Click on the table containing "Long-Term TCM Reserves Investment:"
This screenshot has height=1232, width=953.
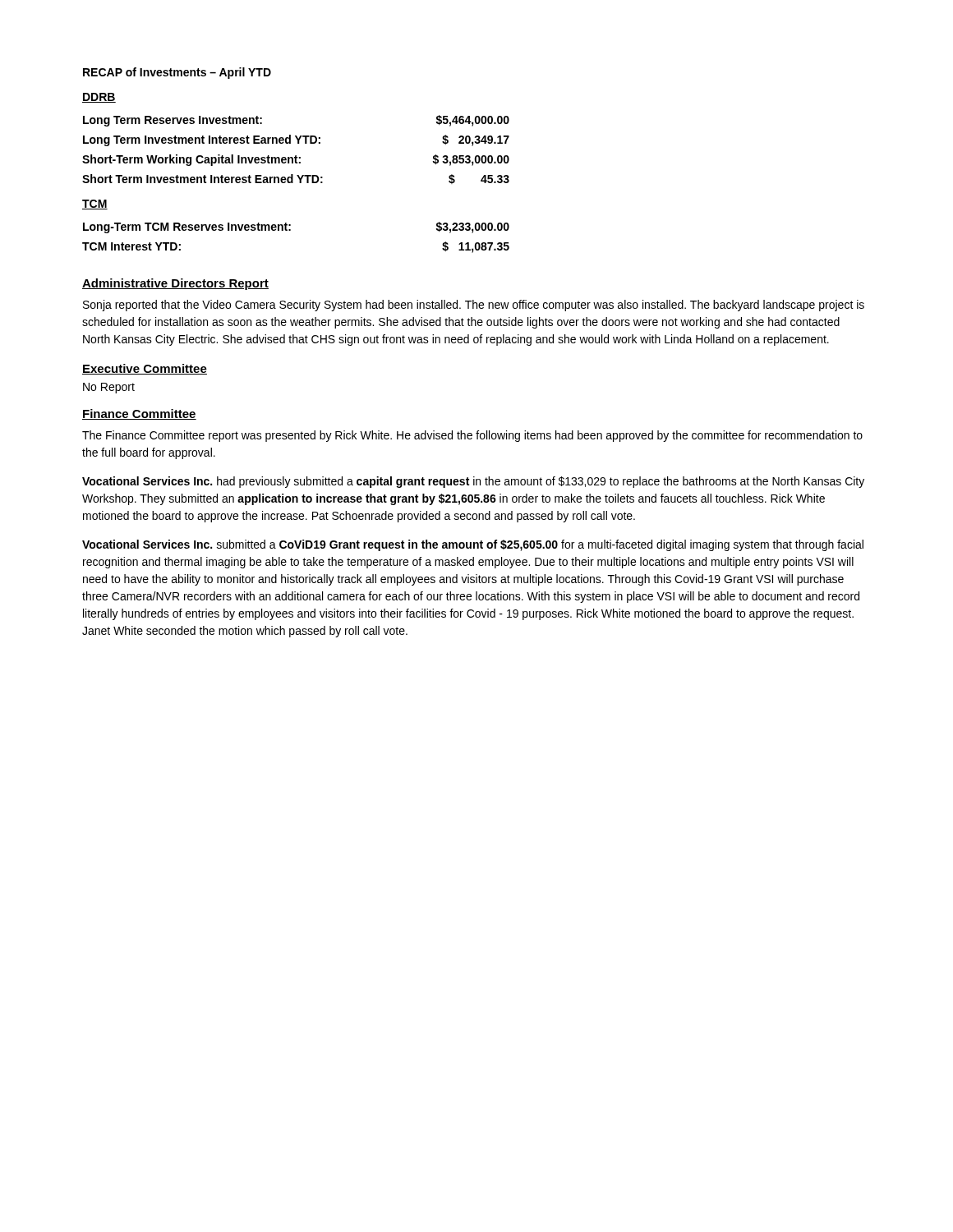[476, 237]
